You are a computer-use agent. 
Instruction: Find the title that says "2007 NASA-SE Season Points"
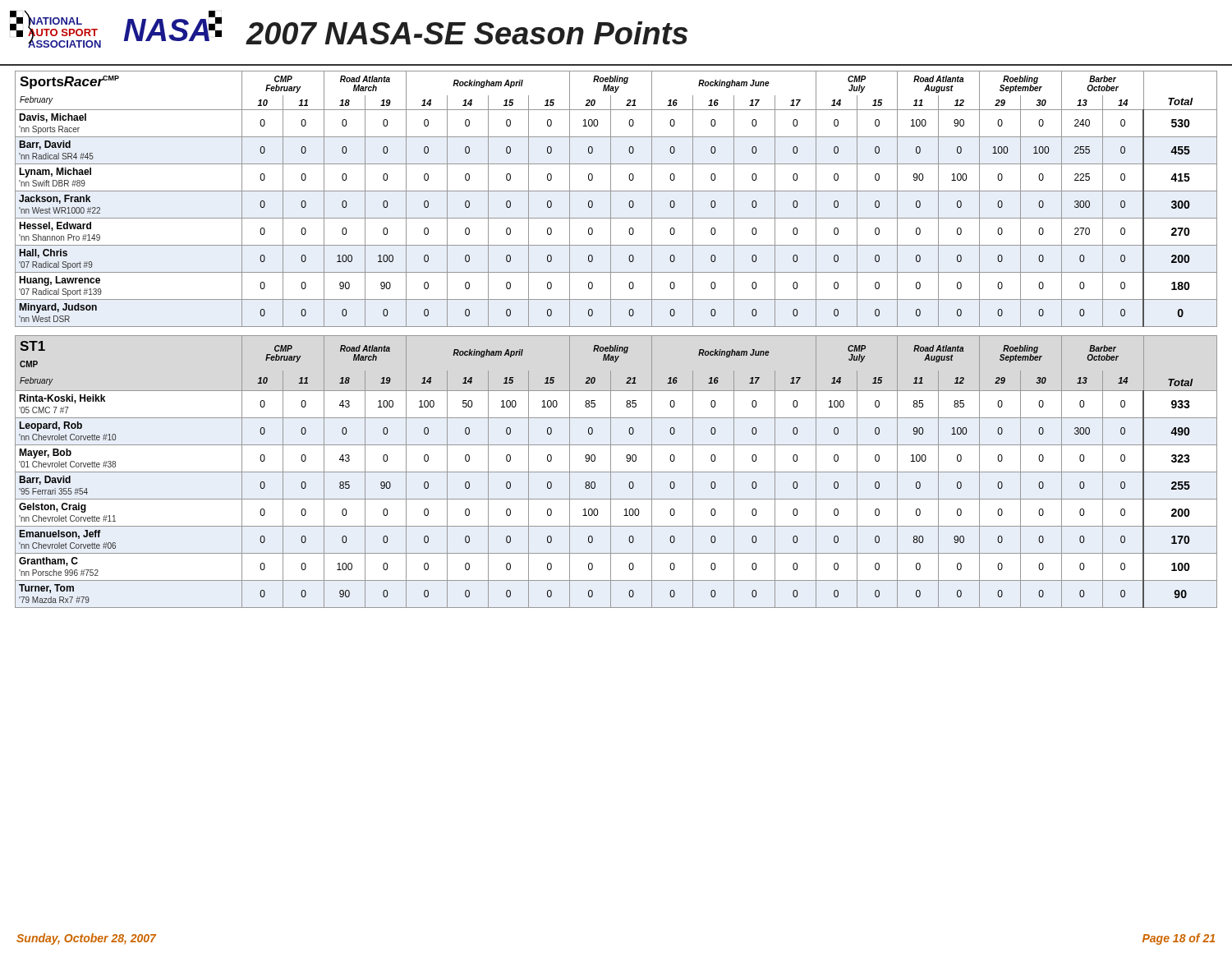pyautogui.click(x=468, y=33)
